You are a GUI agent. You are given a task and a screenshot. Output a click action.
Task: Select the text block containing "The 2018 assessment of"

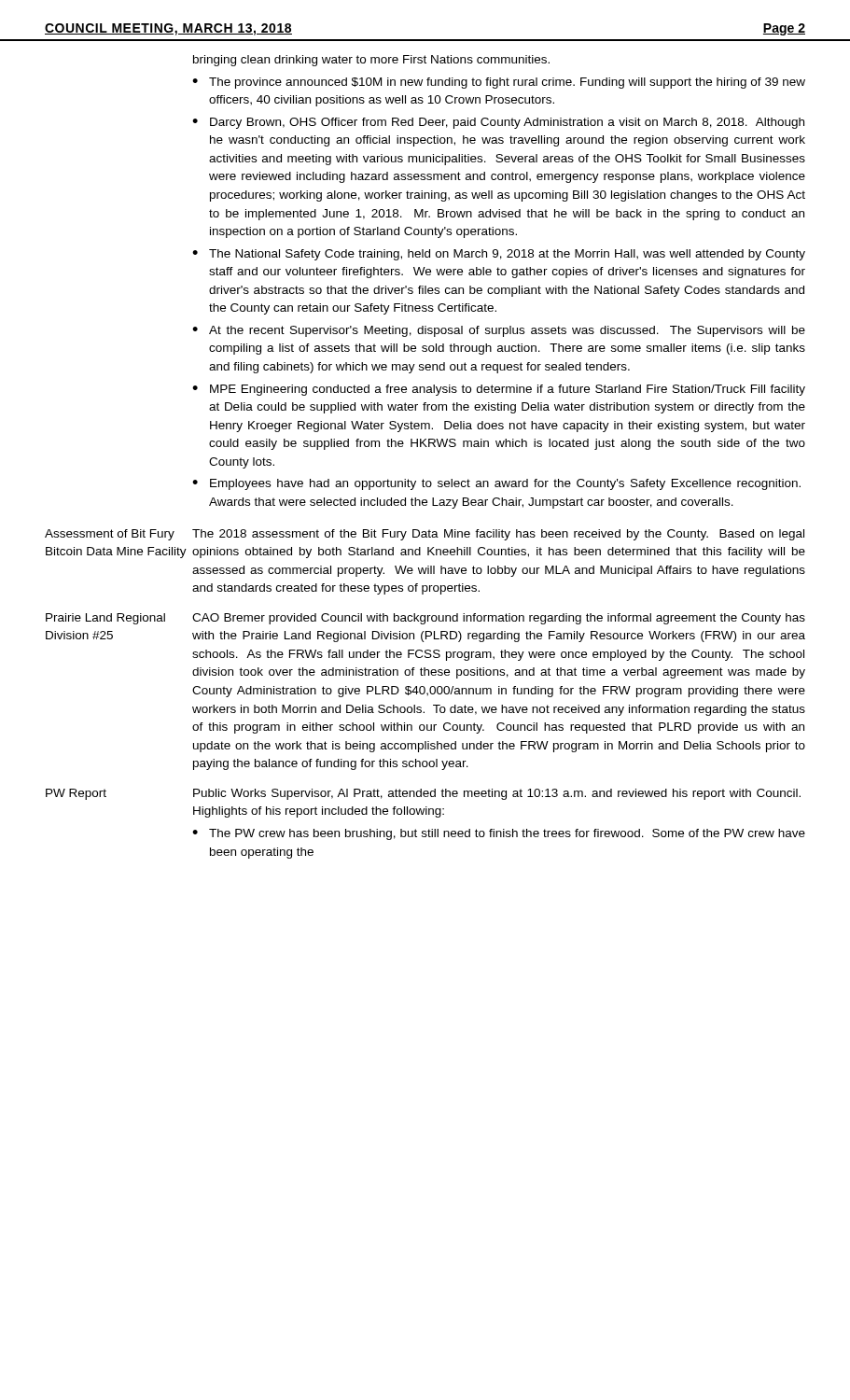point(499,560)
